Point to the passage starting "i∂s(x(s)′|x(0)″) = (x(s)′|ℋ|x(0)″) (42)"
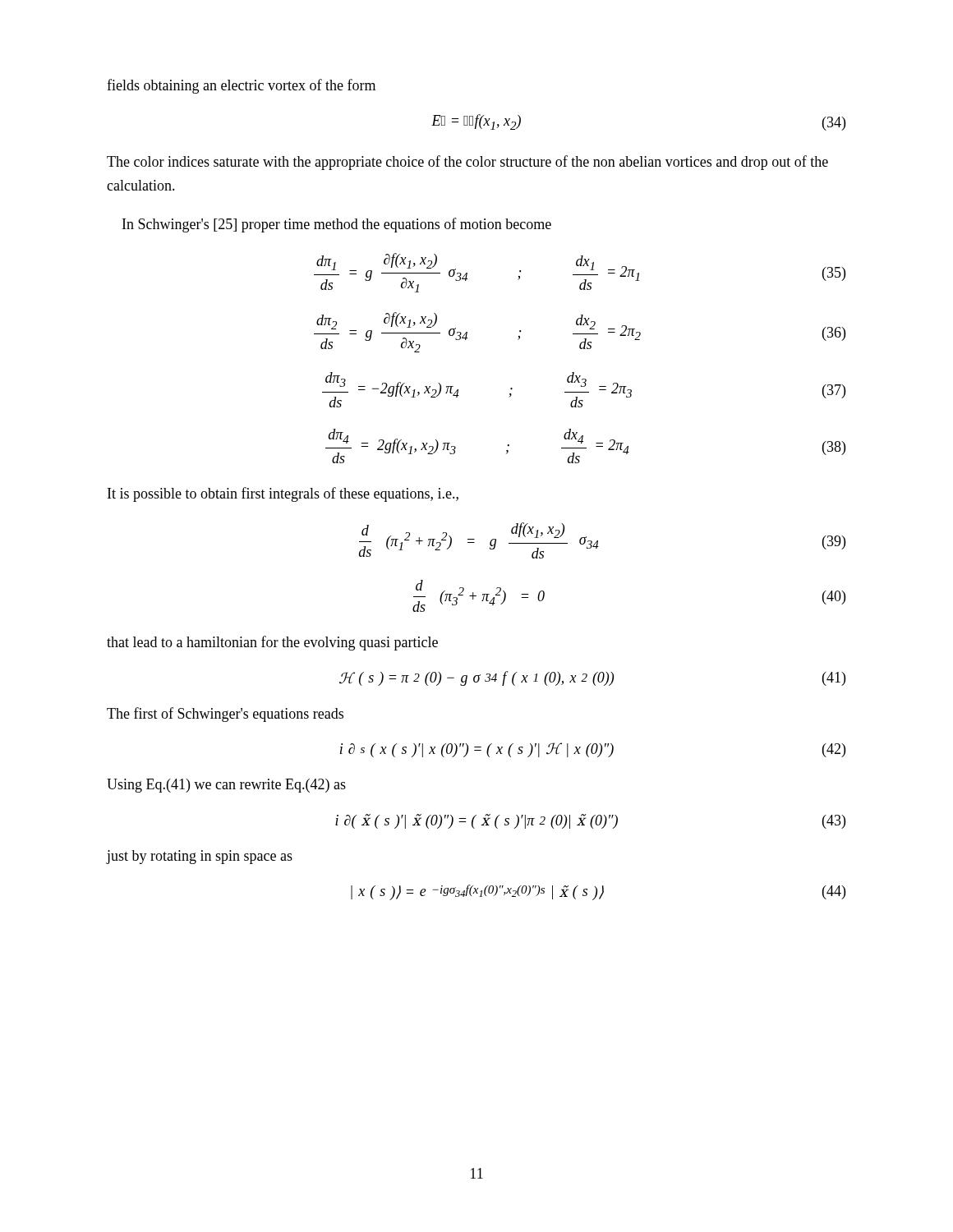Screen dimensions: 1232x953 (593, 749)
